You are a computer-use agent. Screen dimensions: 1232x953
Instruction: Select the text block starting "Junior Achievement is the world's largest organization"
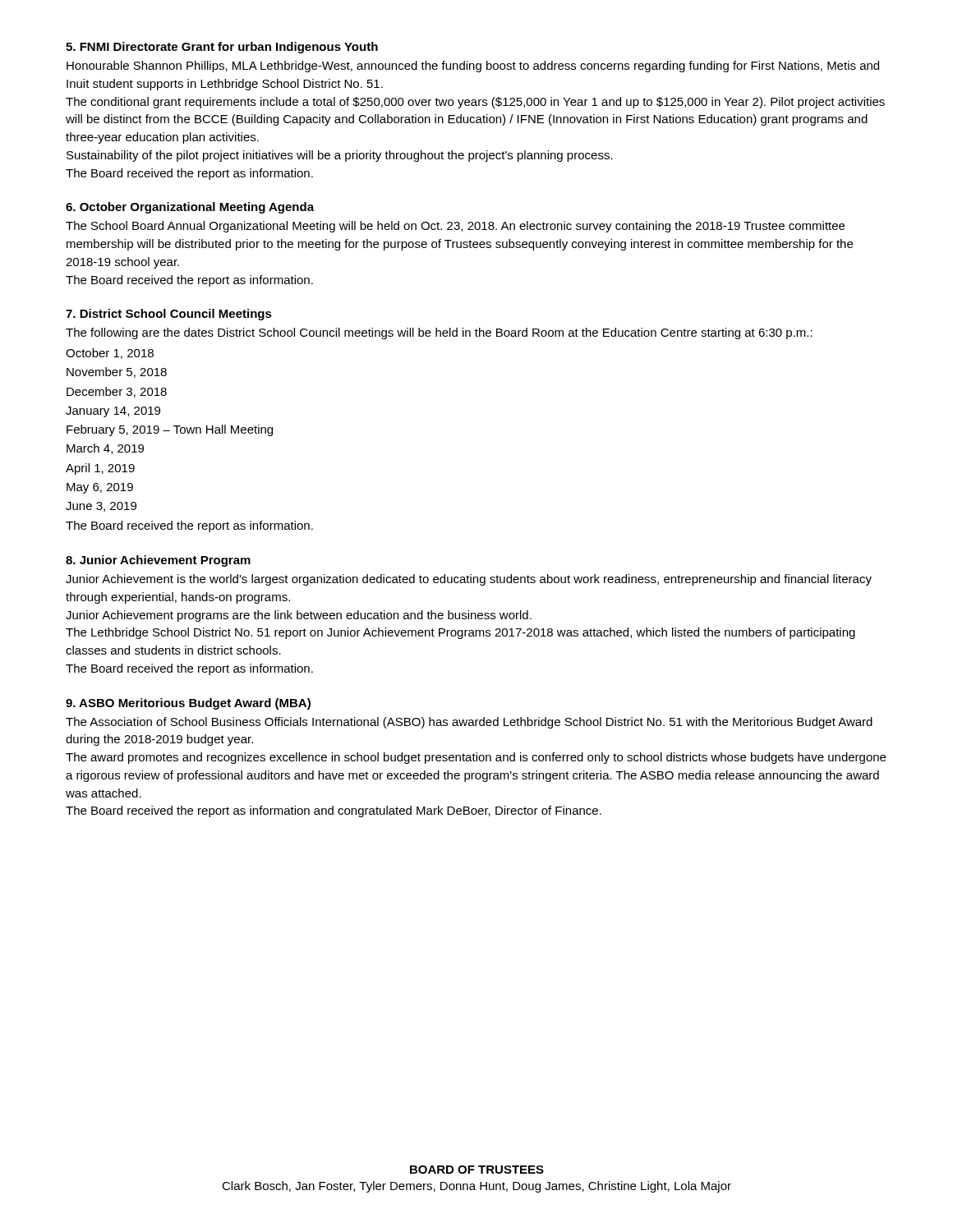(x=469, y=623)
